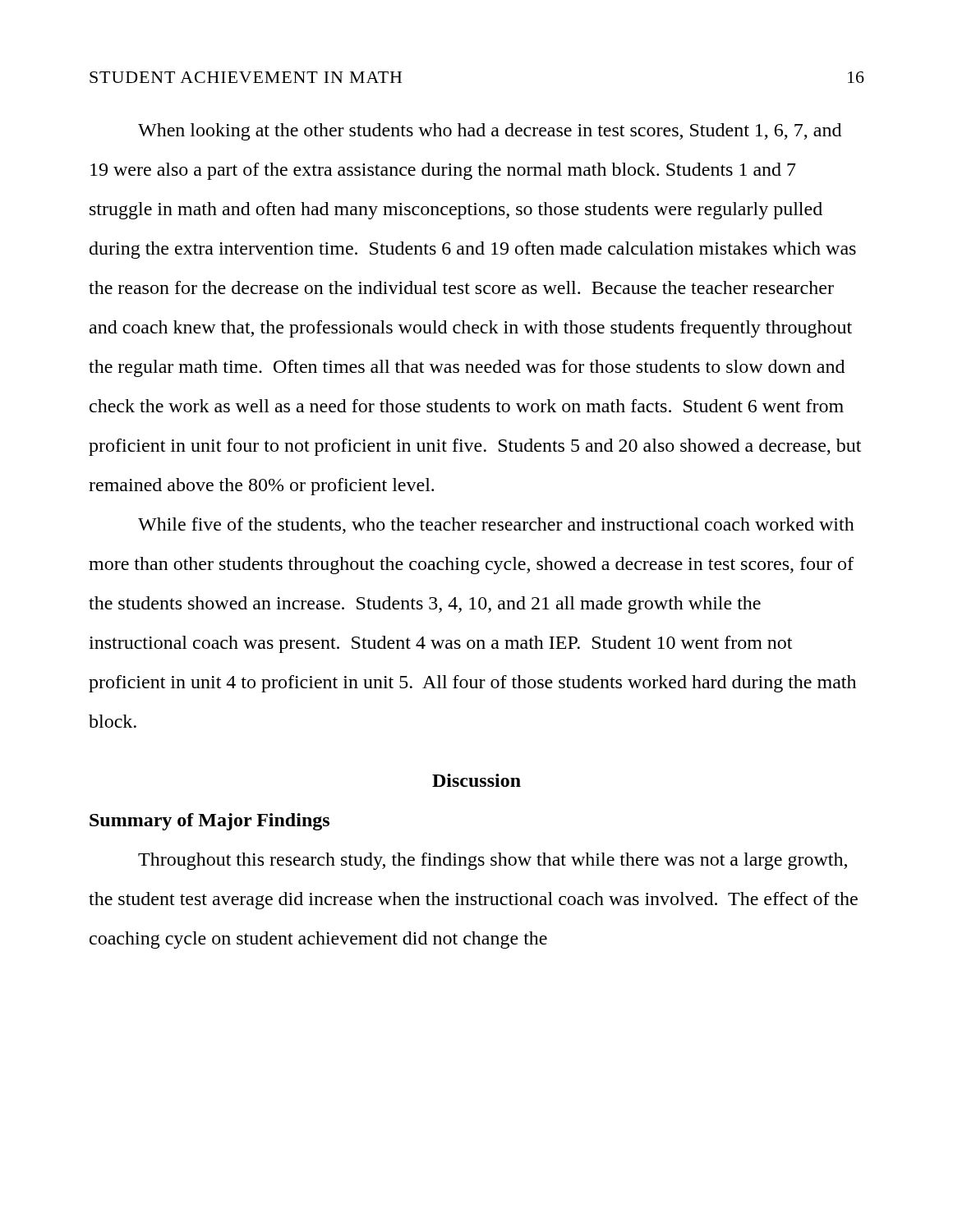Locate the block of text that opens with "While five of the students, who the"

click(496, 526)
